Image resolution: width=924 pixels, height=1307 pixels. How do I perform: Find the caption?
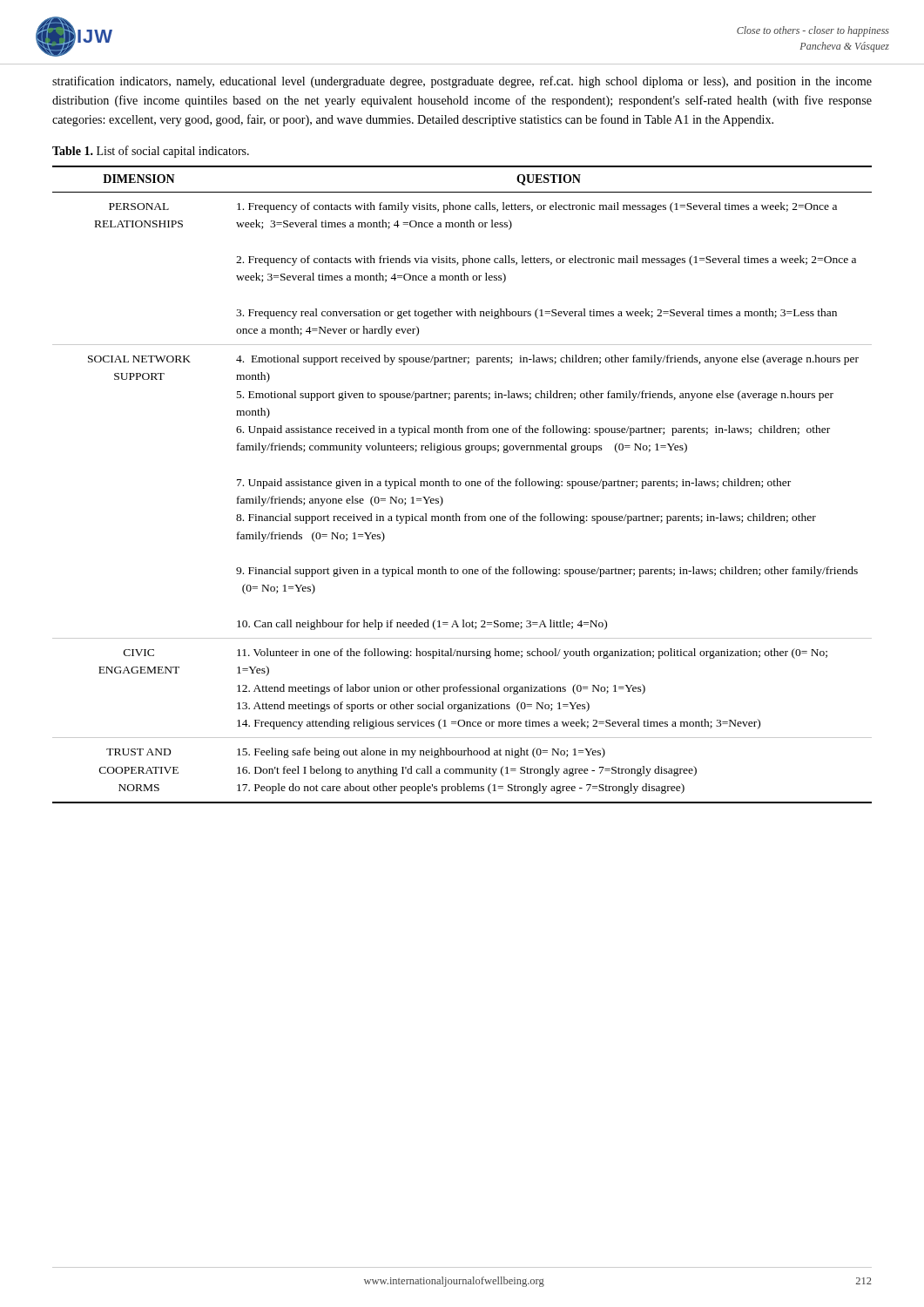[x=151, y=151]
